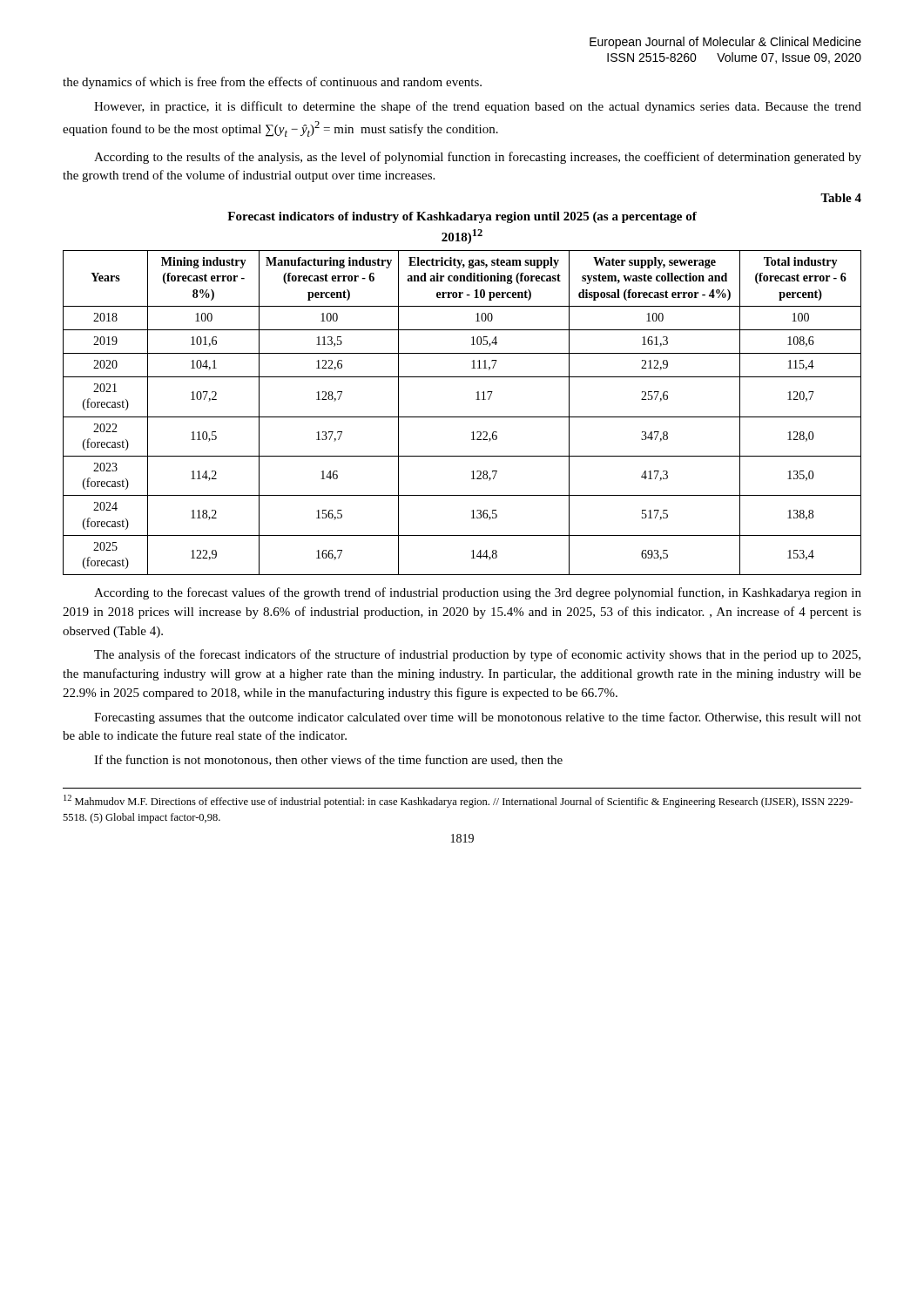Locate the text starting "12 Mahmudov M.F. Directions of"
This screenshot has width=924, height=1307.
pyautogui.click(x=458, y=808)
